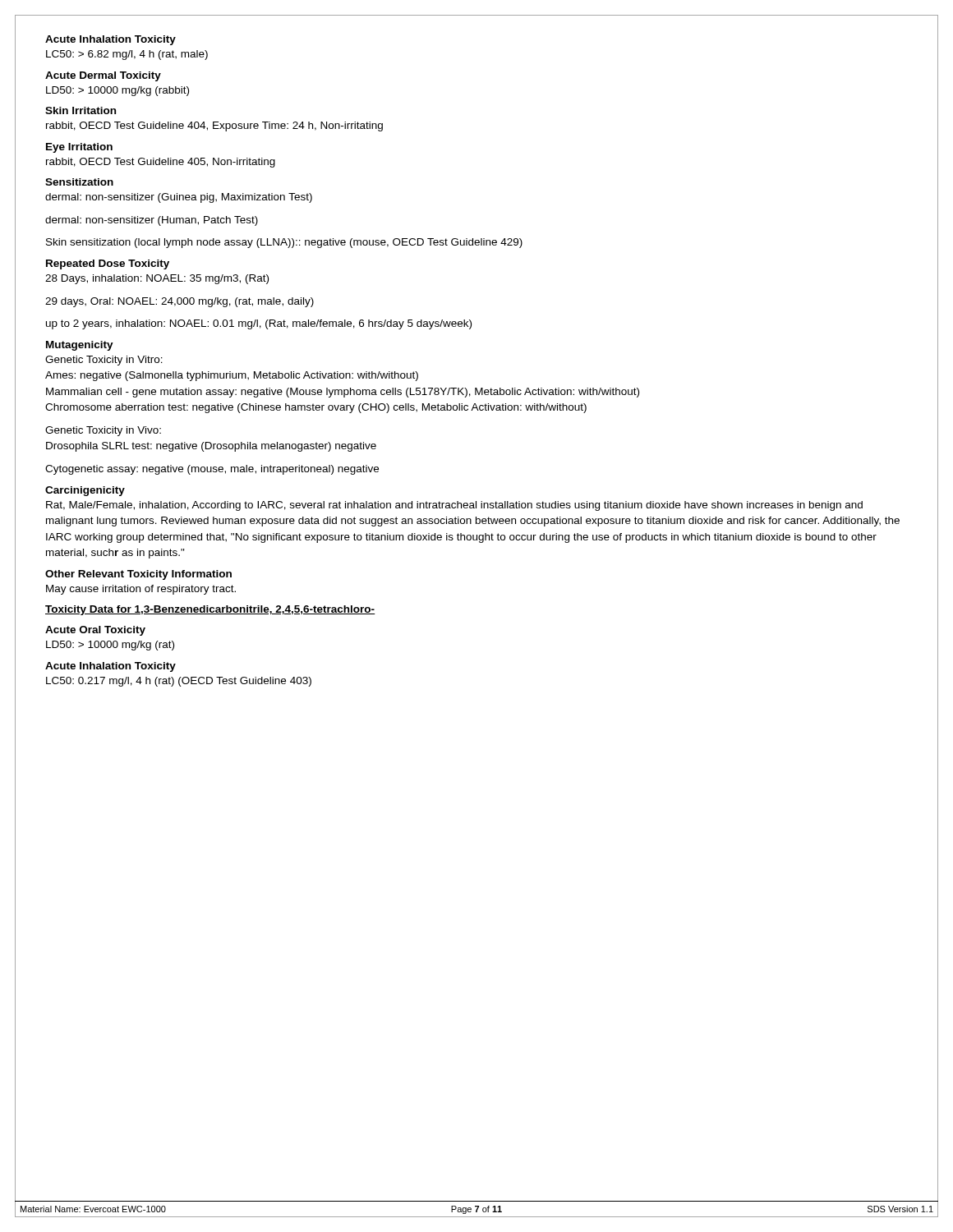Point to the block beginning "Cytogenetic assay: negative"

212,469
